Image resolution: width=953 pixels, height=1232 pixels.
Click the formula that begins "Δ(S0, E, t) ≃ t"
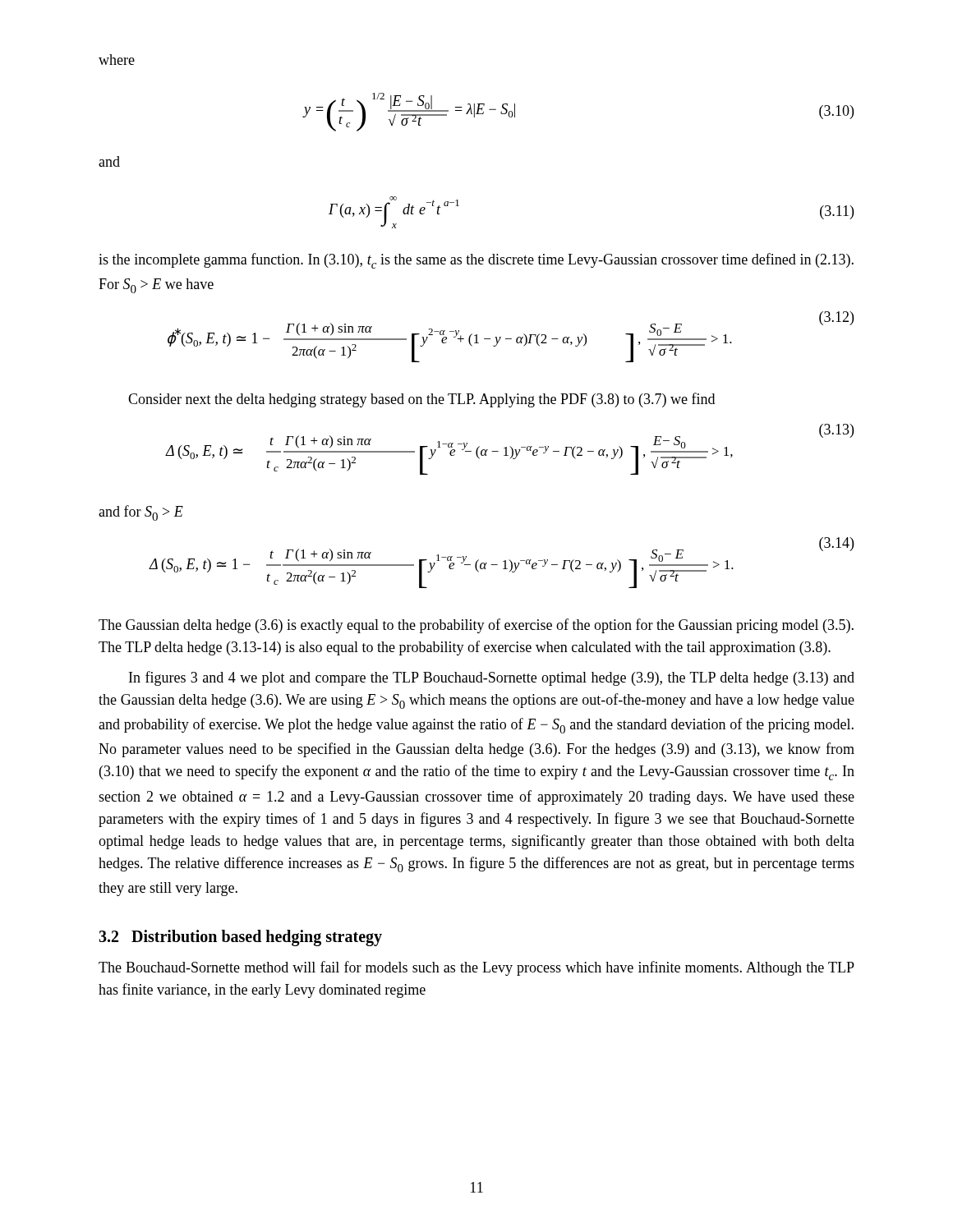[476, 455]
